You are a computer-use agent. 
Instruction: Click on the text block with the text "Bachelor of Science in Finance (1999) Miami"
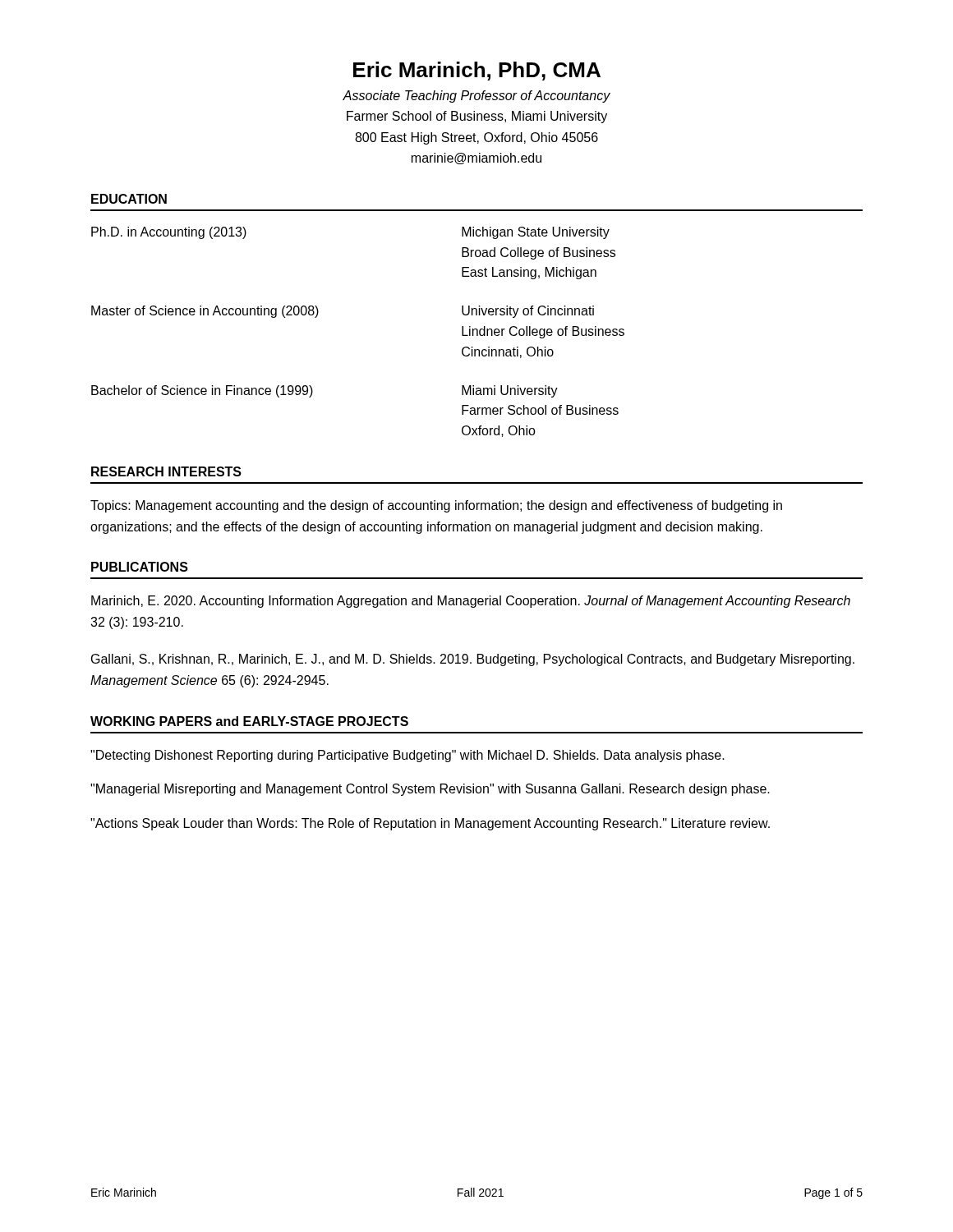476,411
